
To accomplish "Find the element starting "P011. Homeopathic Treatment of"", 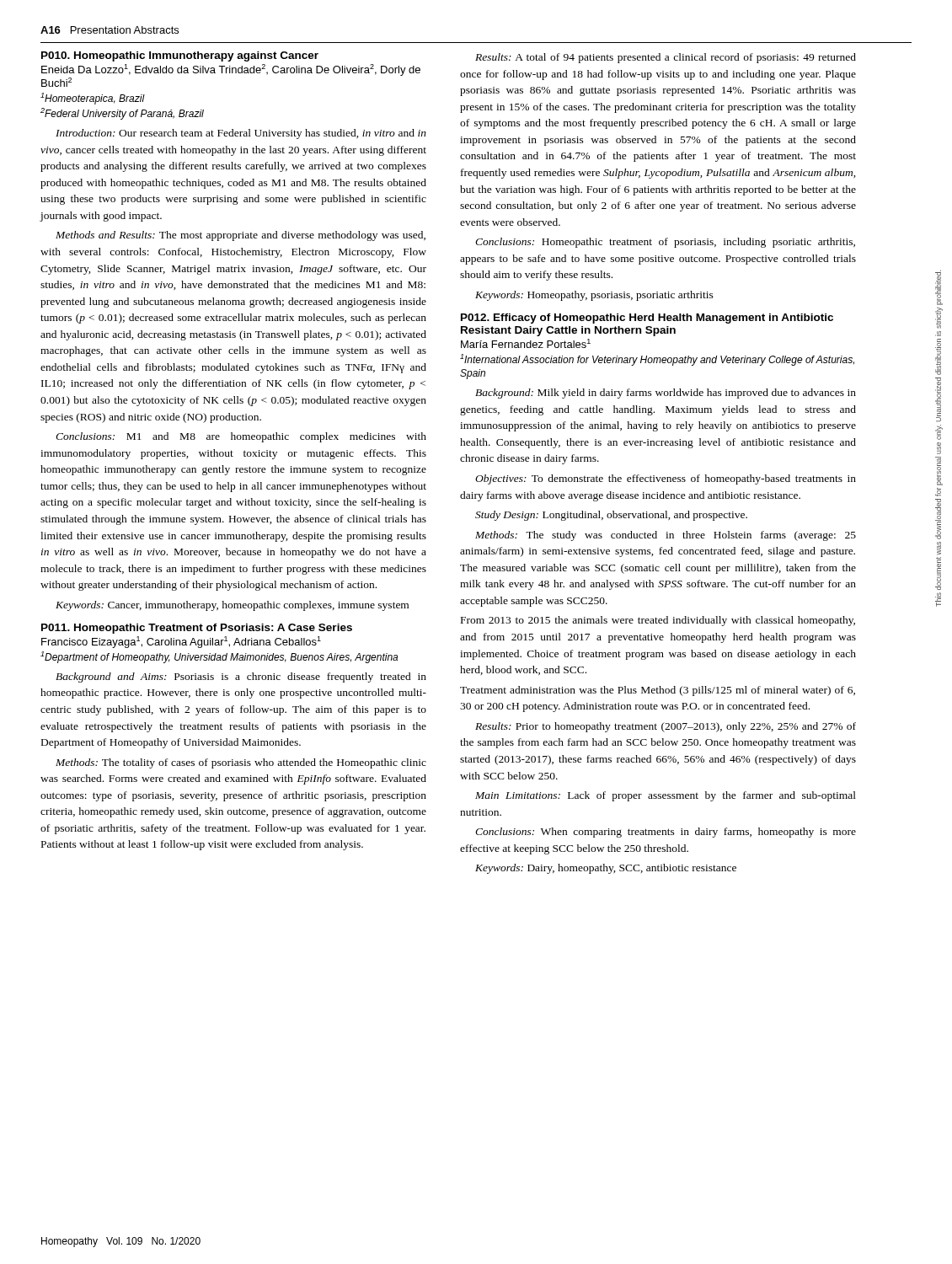I will coord(196,628).
